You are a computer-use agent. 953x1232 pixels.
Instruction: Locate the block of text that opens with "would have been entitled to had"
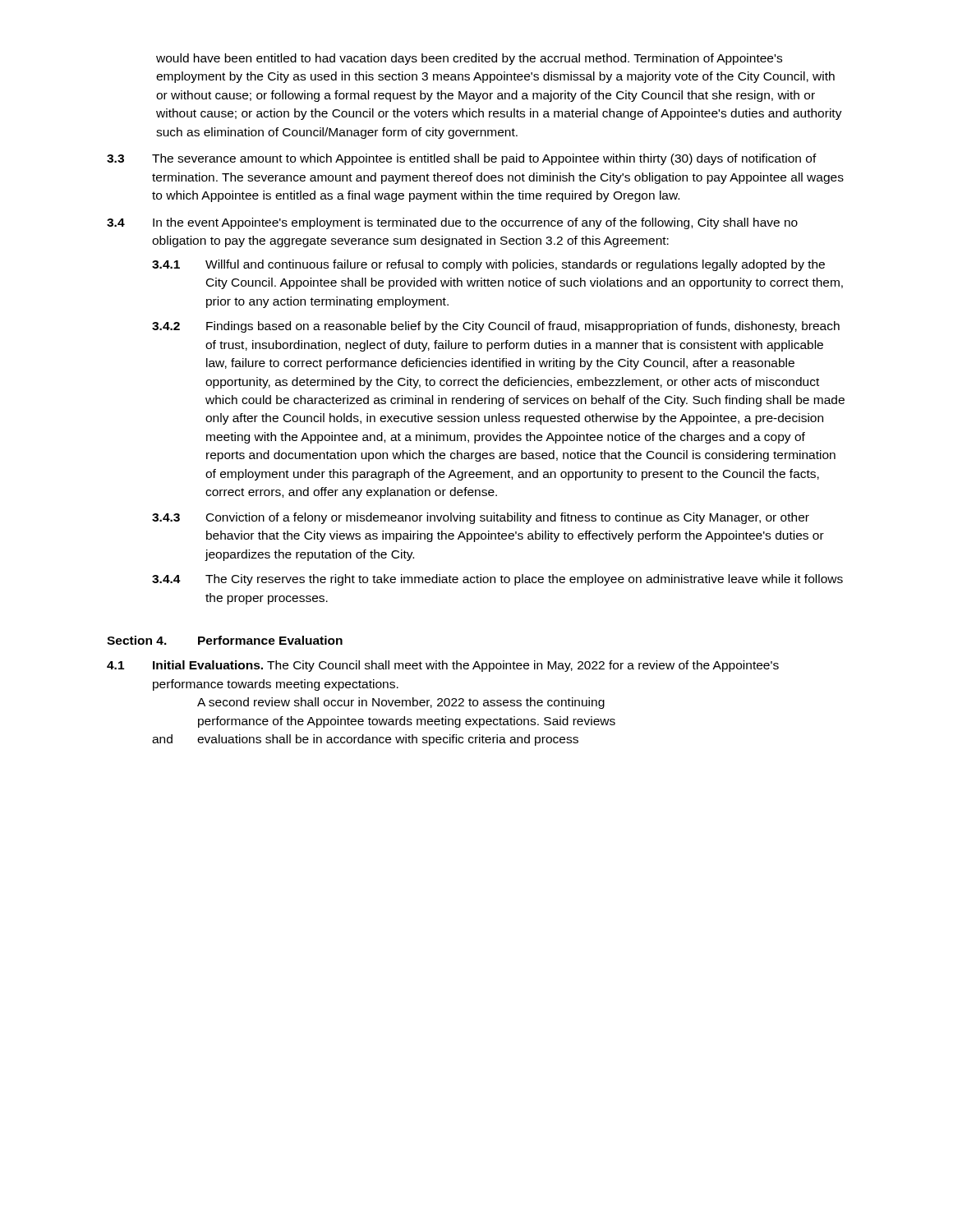pos(499,95)
